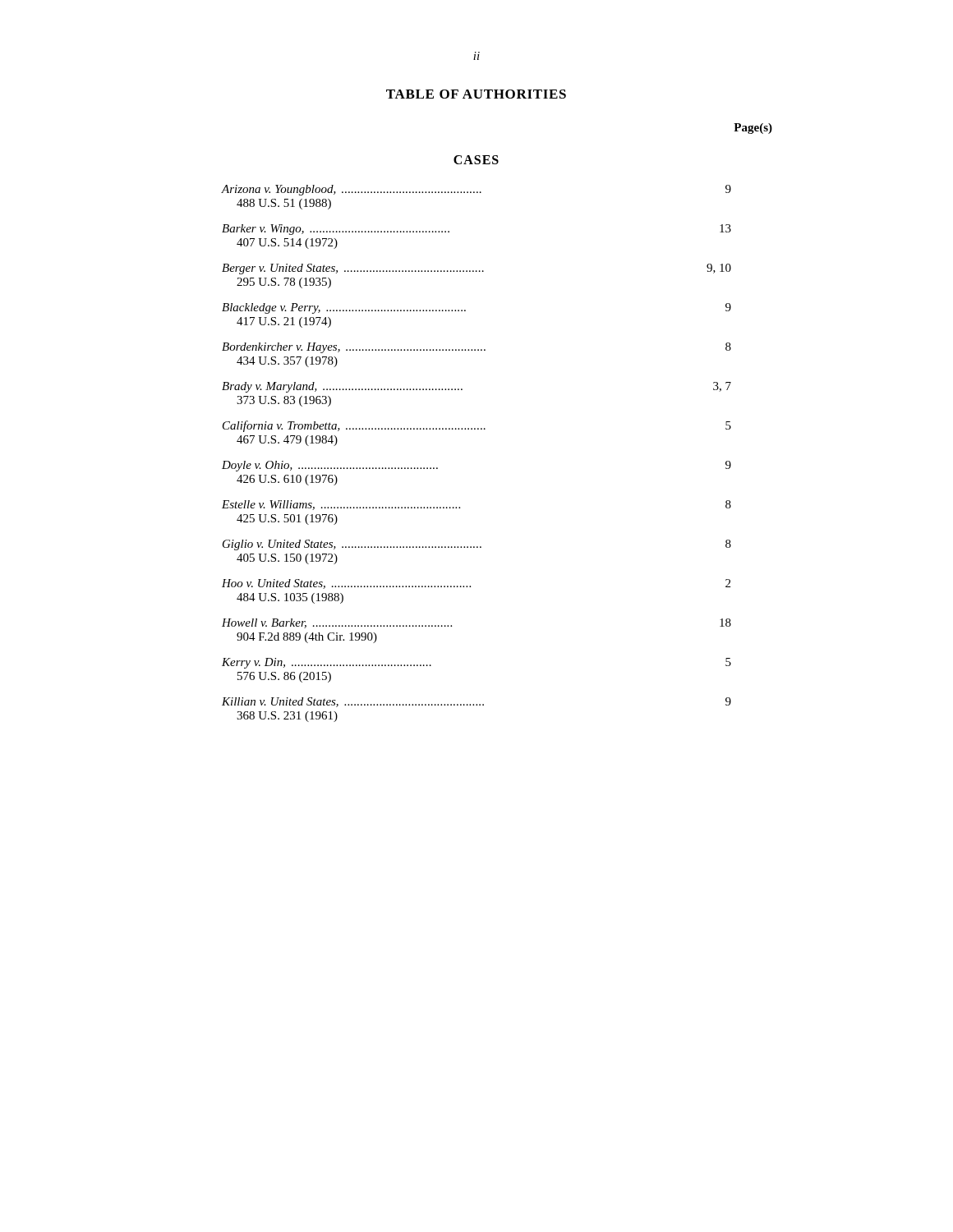Find the text block starting "Hoo v. United States, ............................................ 2"
The image size is (953, 1232).
476,591
